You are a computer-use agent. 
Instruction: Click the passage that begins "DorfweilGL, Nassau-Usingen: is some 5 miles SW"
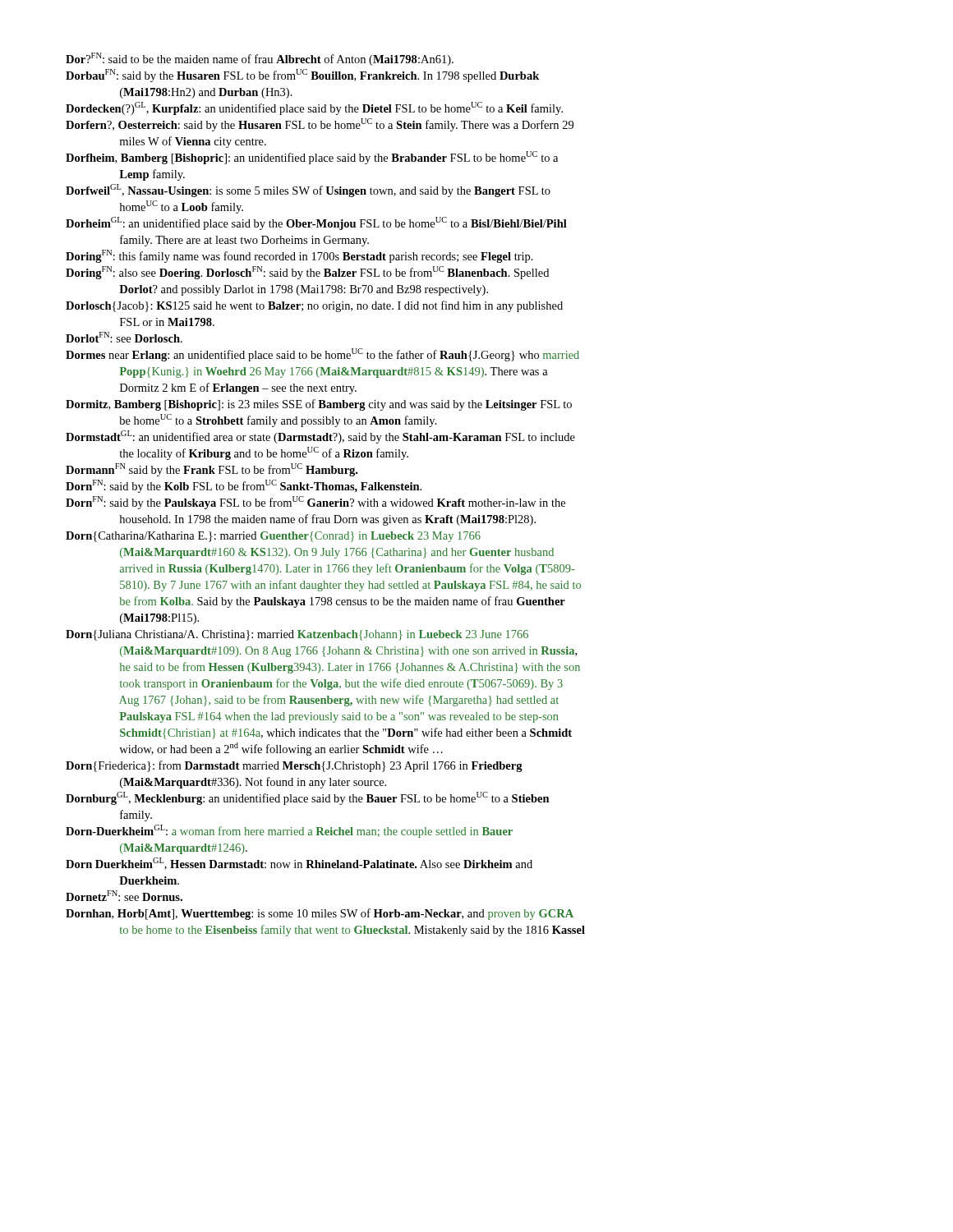308,198
